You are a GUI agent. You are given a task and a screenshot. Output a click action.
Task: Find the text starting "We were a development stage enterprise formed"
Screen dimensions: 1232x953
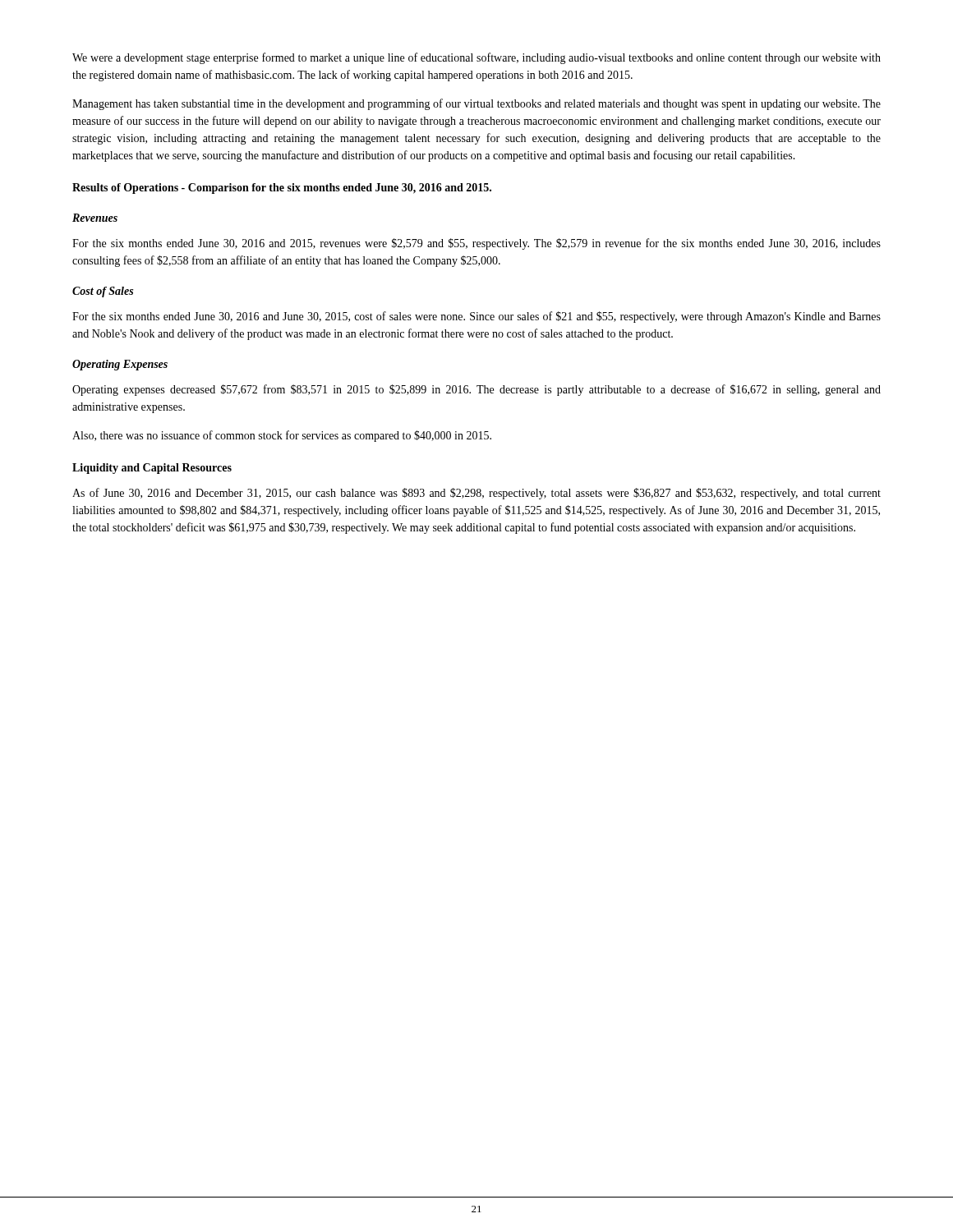476,67
